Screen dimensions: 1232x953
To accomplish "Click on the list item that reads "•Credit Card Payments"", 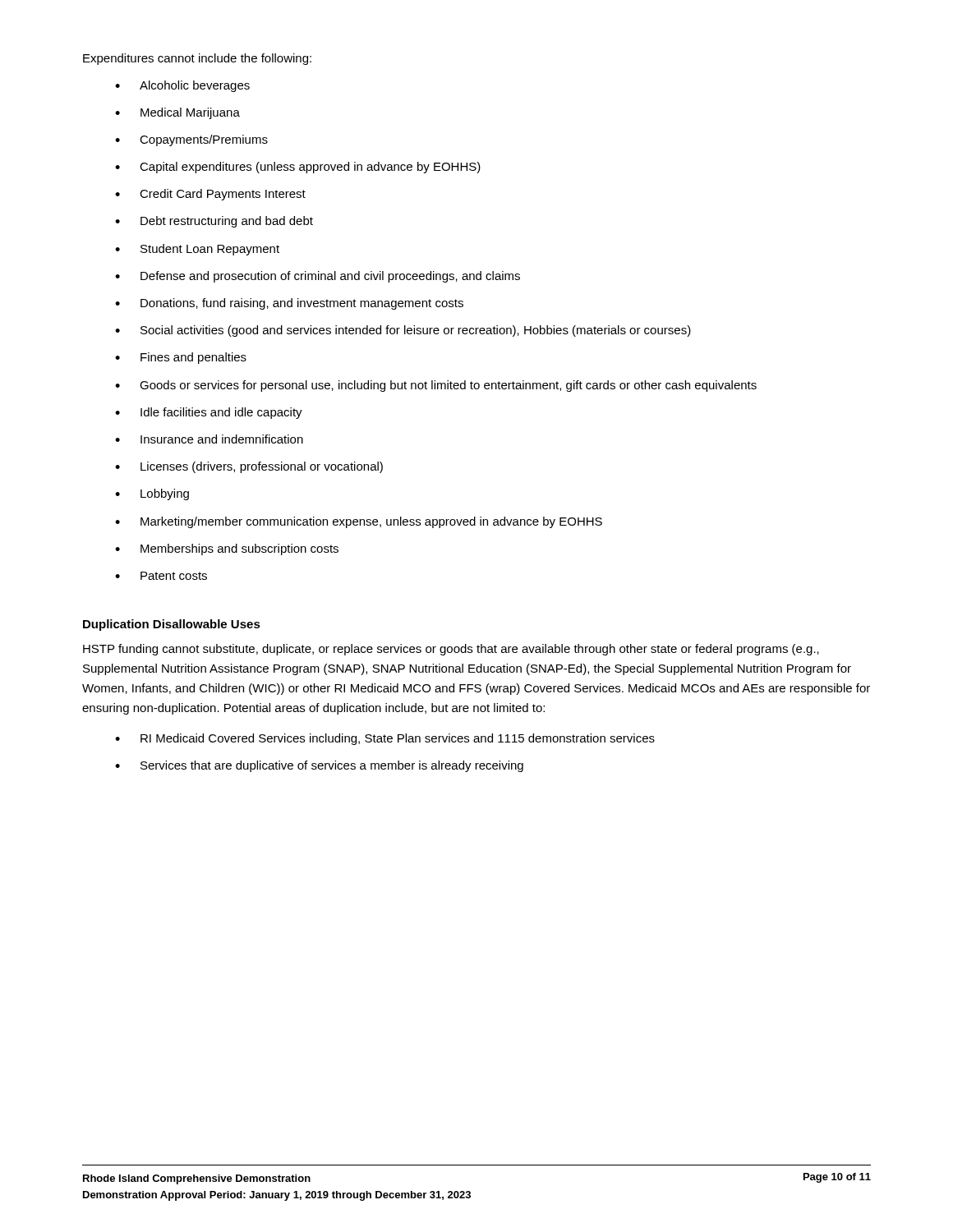I will pos(210,195).
